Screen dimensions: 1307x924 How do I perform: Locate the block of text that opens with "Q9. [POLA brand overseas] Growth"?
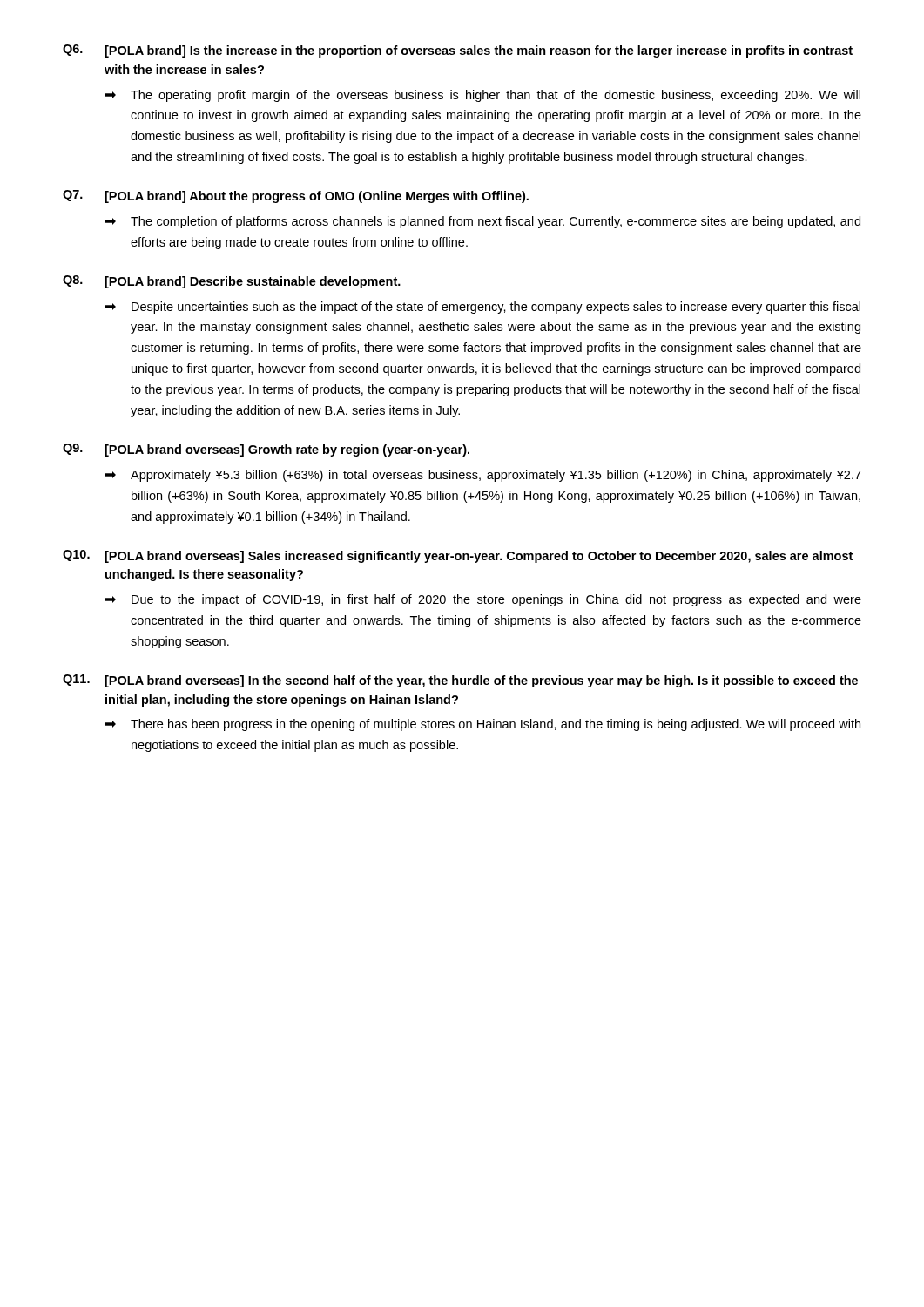coord(267,450)
